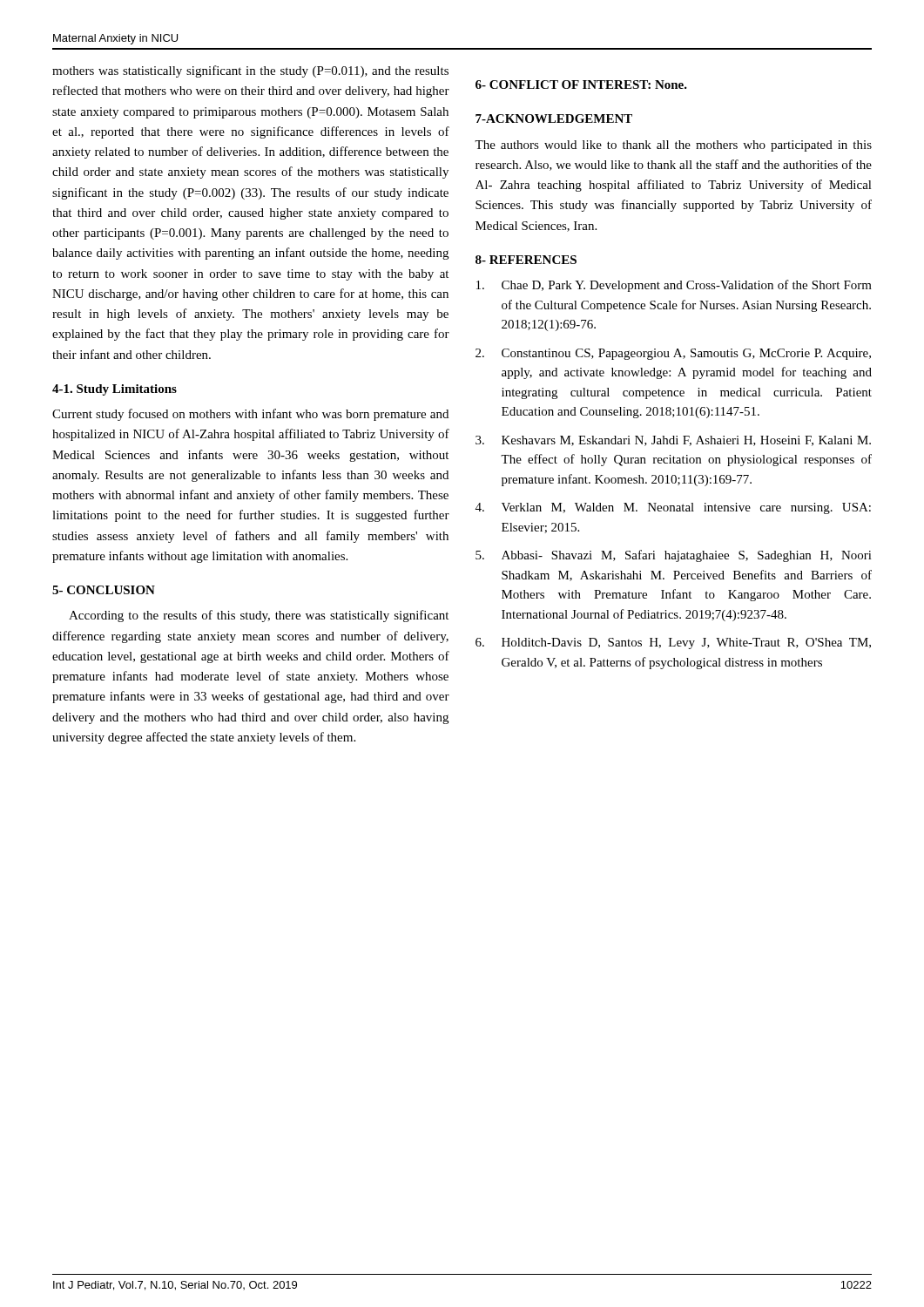The image size is (924, 1307).
Task: Point to the text starting "According to the results of"
Action: tap(251, 676)
